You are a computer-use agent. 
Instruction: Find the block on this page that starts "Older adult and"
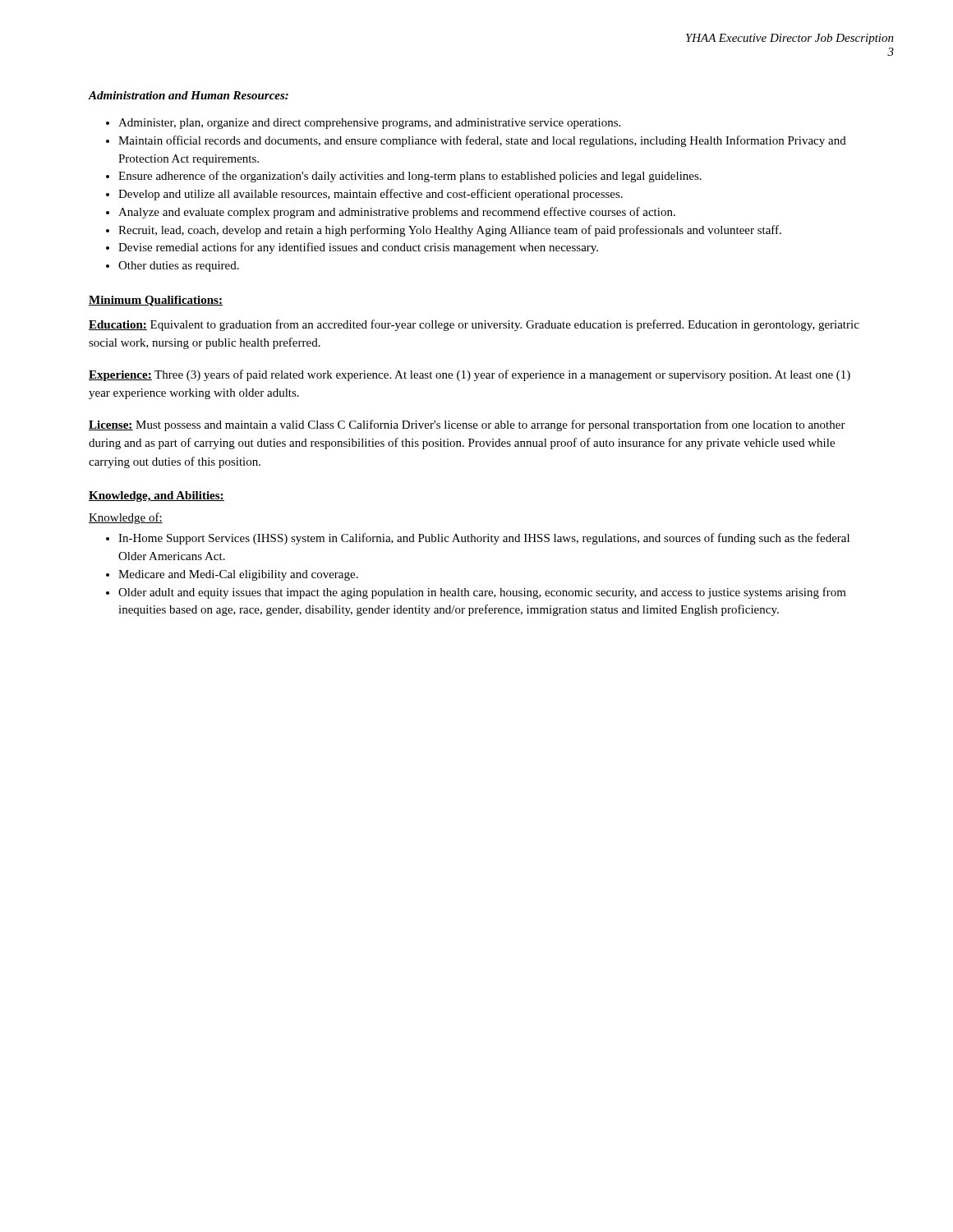(x=476, y=601)
